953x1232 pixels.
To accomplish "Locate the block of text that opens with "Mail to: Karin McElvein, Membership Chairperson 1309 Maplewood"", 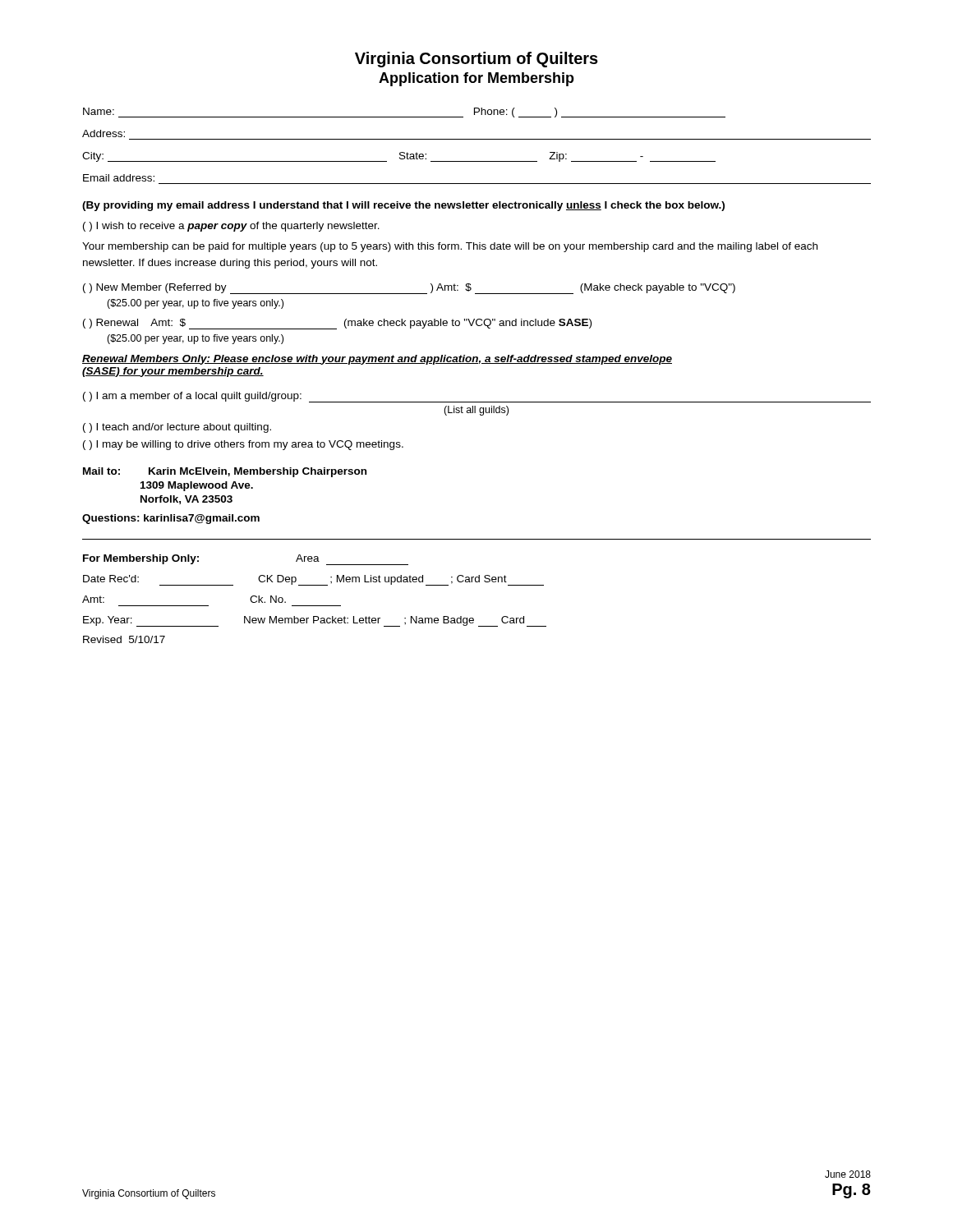I will click(225, 472).
